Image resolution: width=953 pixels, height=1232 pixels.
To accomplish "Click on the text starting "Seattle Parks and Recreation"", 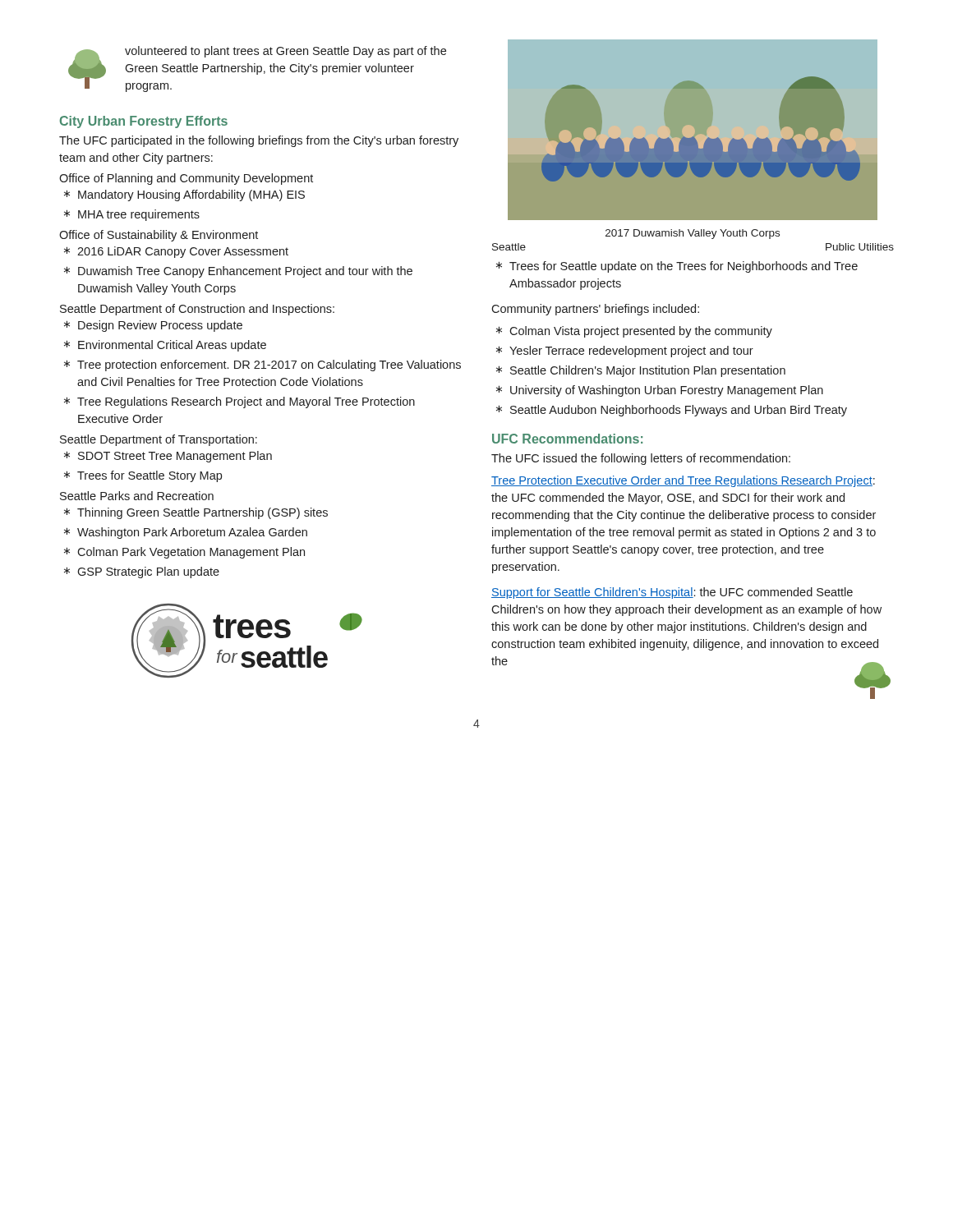I will (137, 496).
